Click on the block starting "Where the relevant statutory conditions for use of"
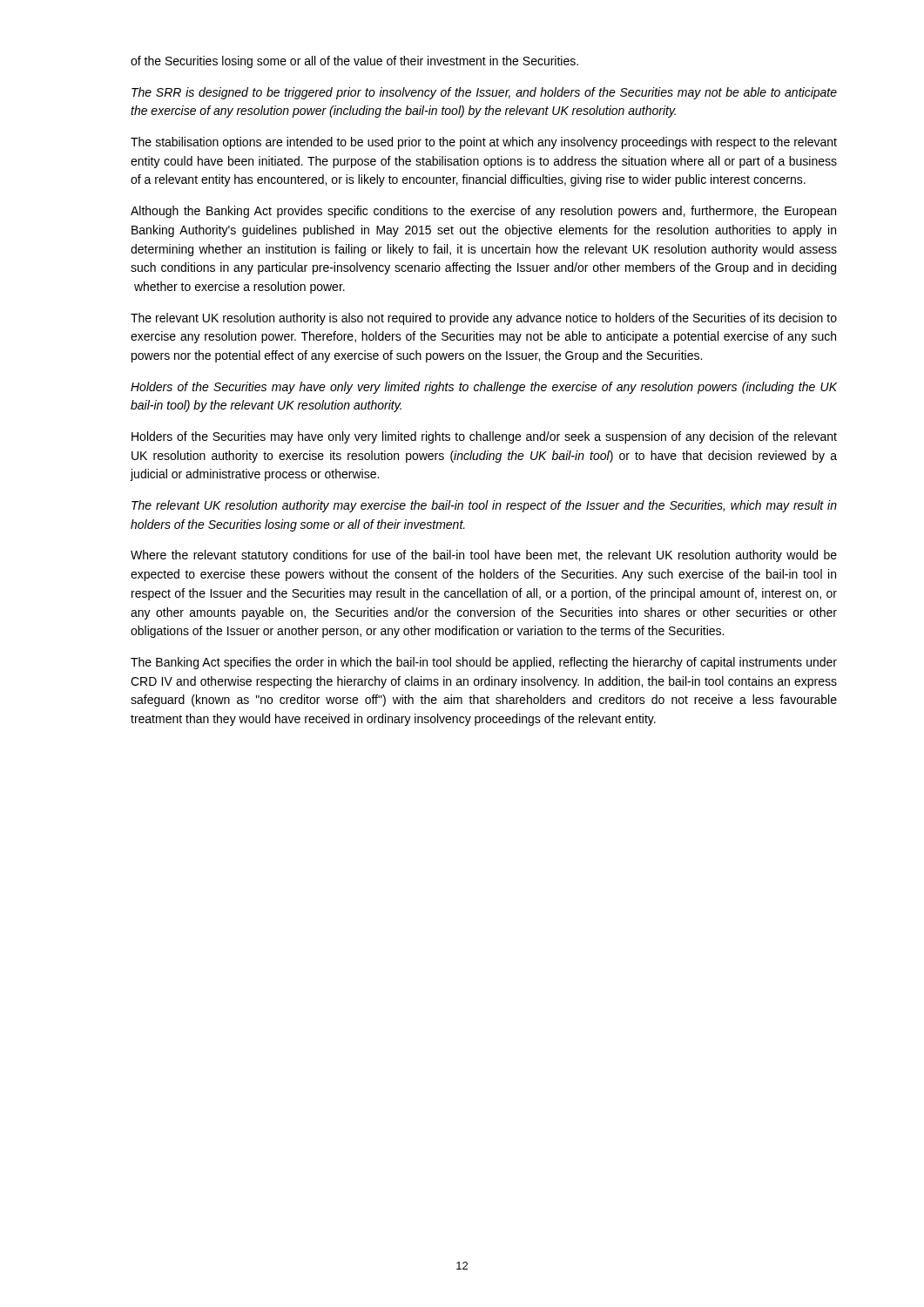Screen dimensions: 1307x924 pyautogui.click(x=484, y=593)
